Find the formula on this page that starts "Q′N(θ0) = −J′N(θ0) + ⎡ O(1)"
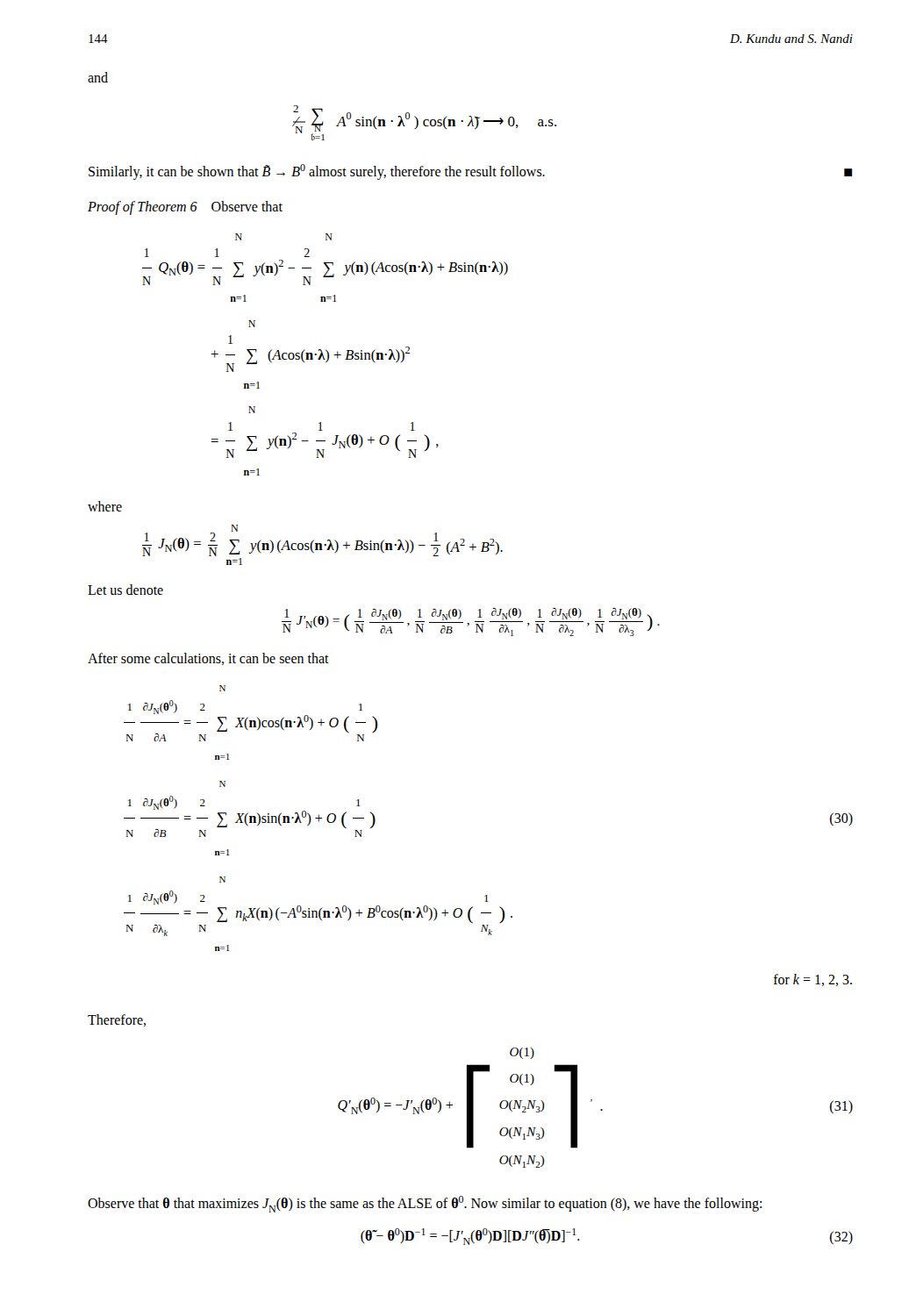 point(595,1106)
